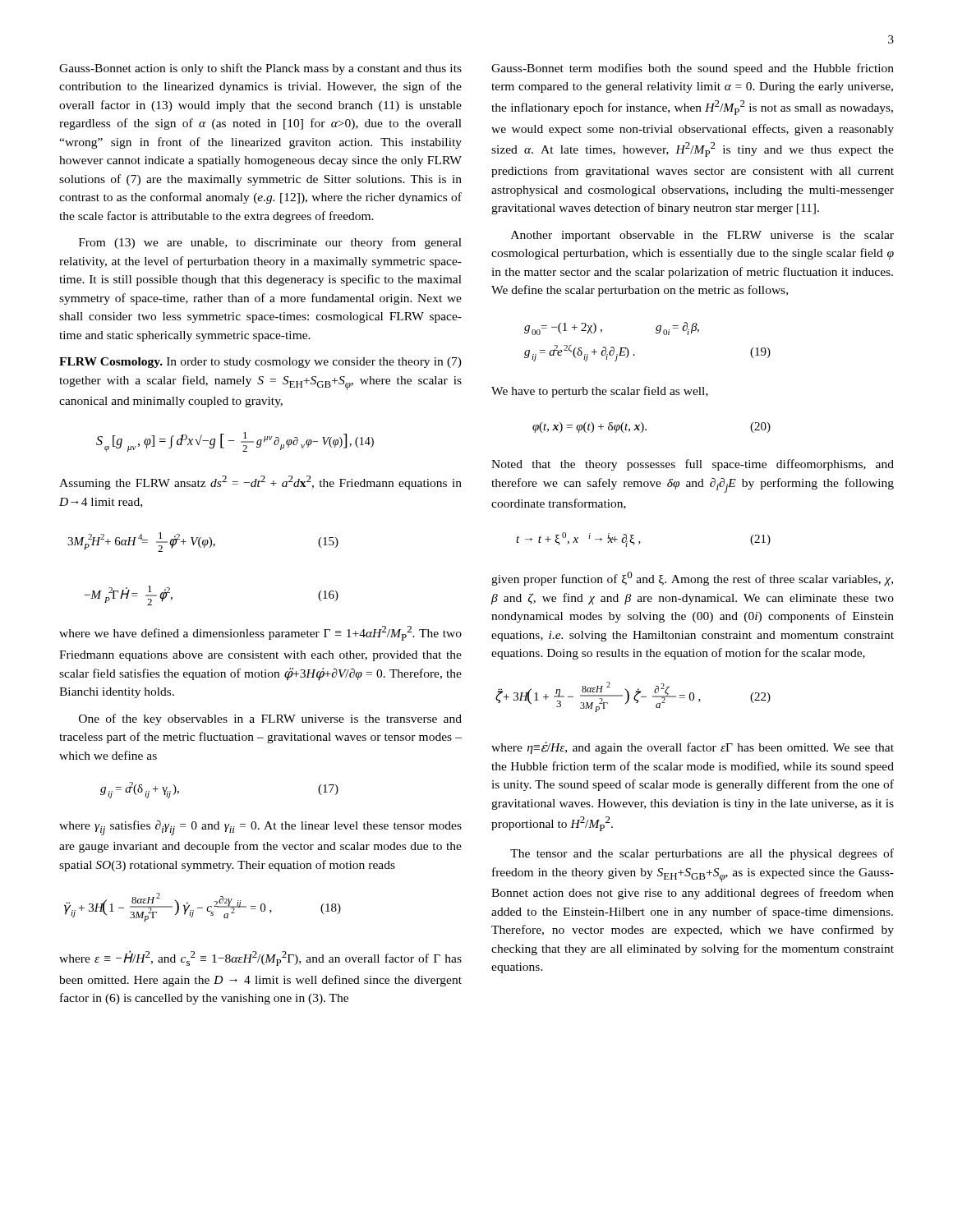Click the passage that begins "where γij satisfies"
Image resolution: width=953 pixels, height=1232 pixels.
click(260, 844)
